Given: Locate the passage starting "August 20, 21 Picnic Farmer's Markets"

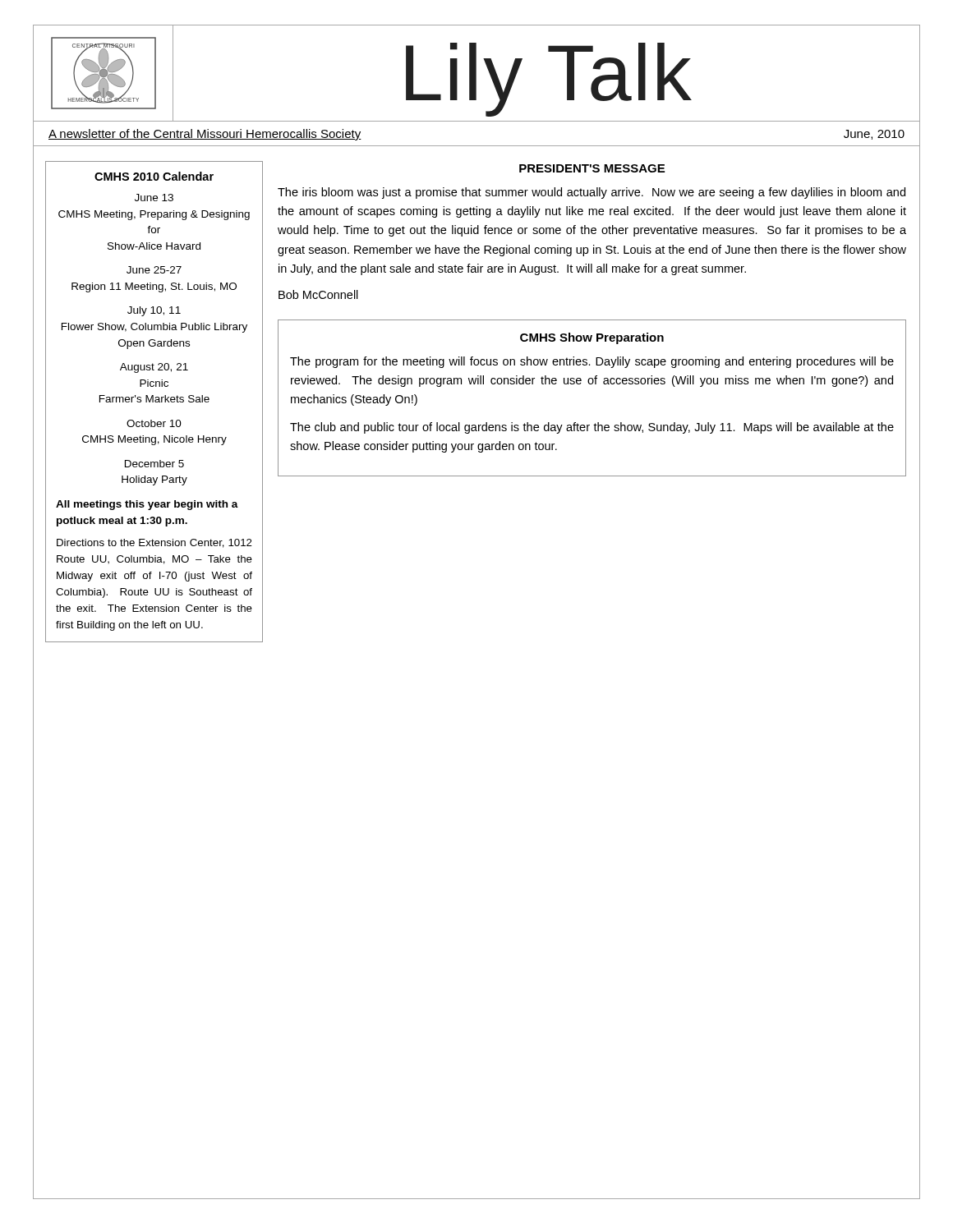Looking at the screenshot, I should (154, 383).
